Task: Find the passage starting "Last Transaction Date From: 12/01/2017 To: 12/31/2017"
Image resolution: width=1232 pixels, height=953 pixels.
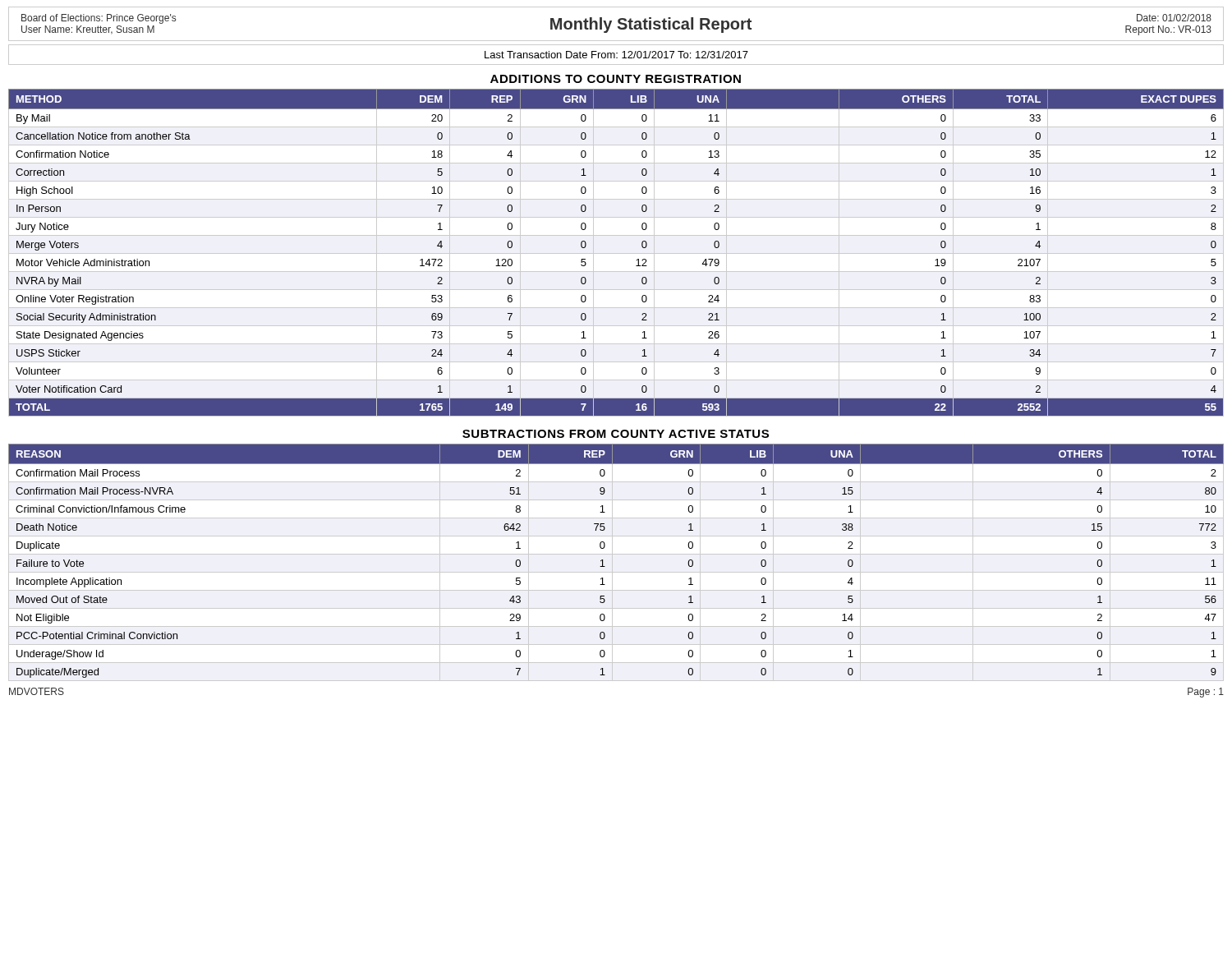Action: (x=616, y=55)
